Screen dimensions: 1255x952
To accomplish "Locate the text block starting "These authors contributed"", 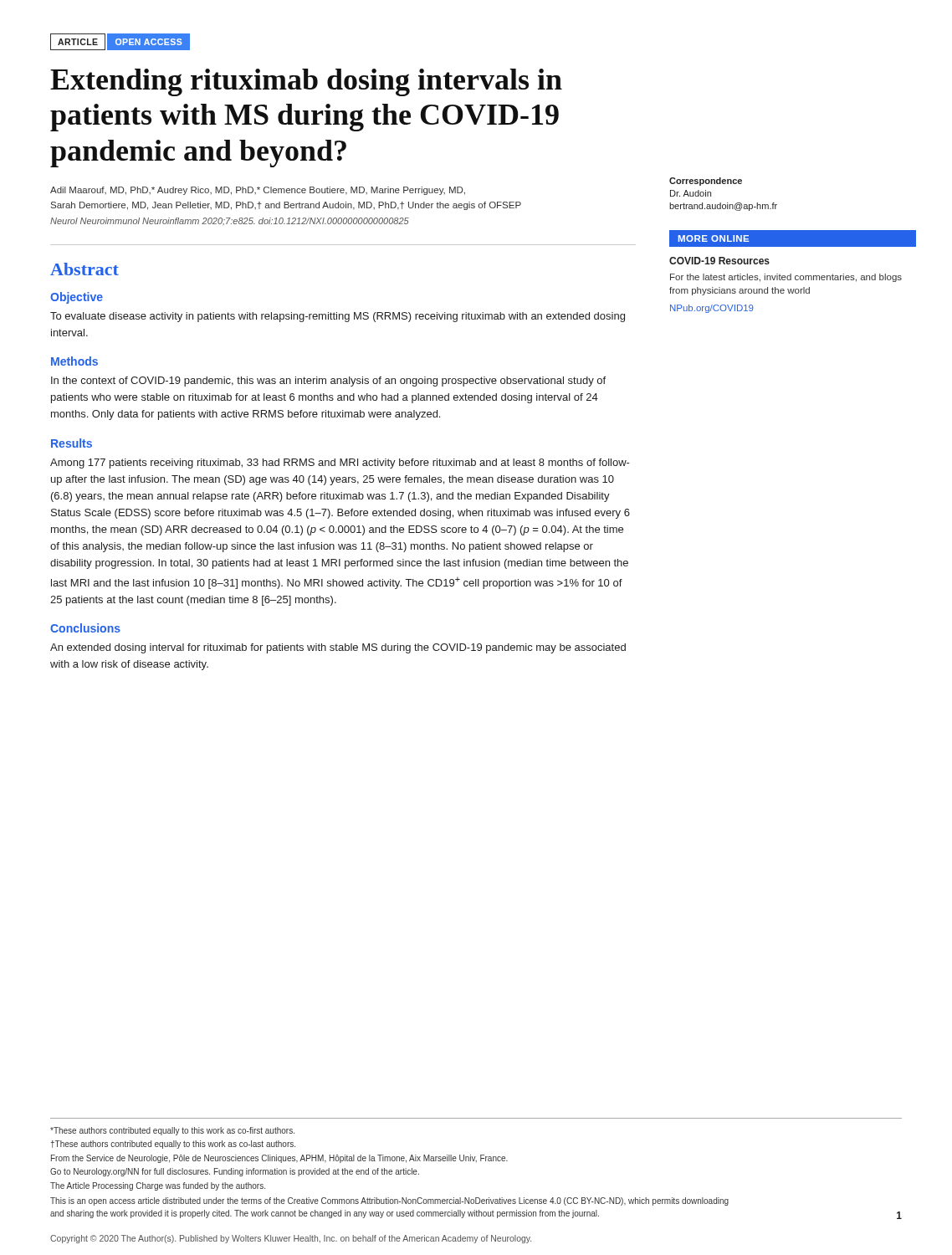I will [173, 1130].
